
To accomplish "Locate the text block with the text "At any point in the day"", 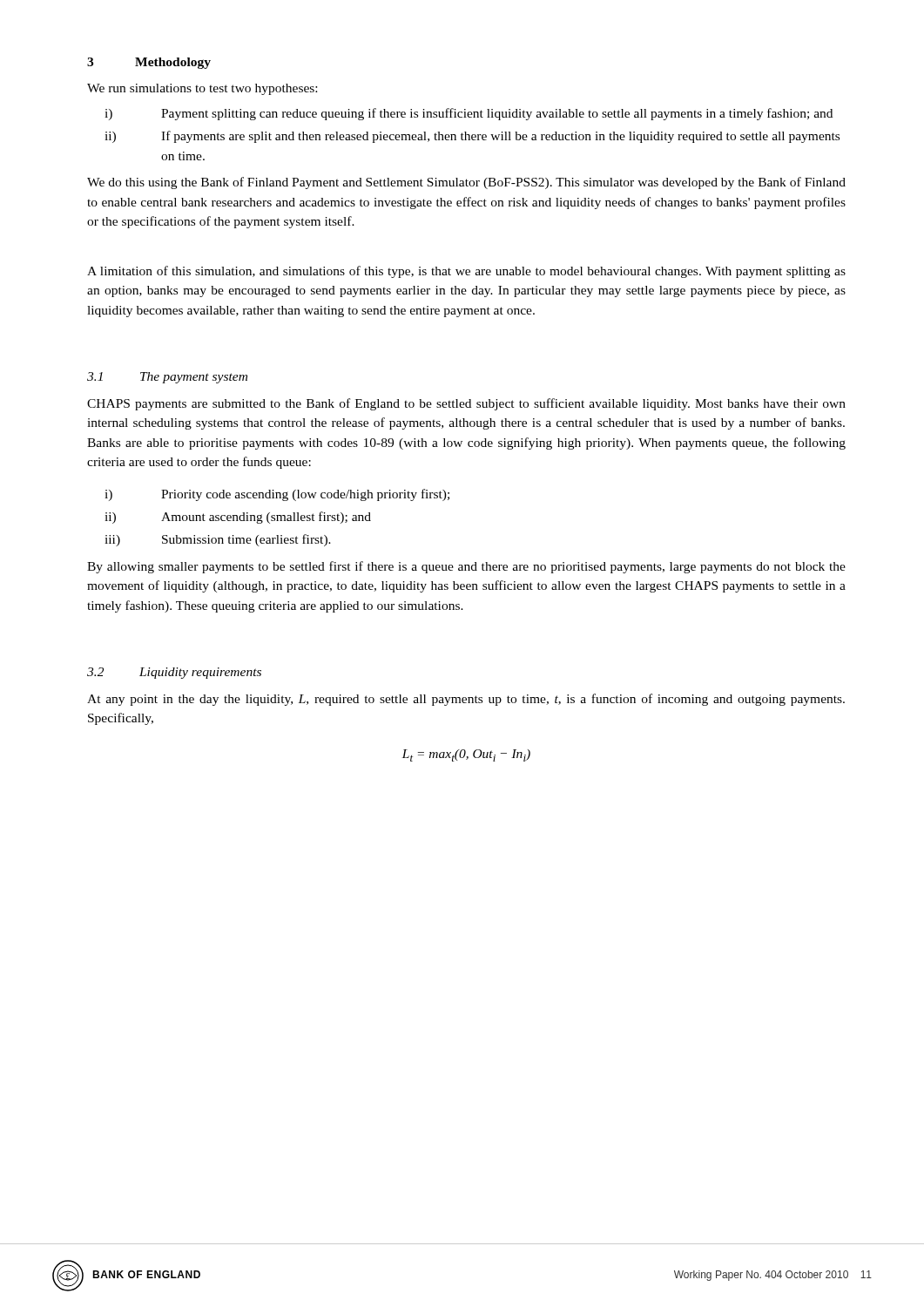I will pos(466,709).
